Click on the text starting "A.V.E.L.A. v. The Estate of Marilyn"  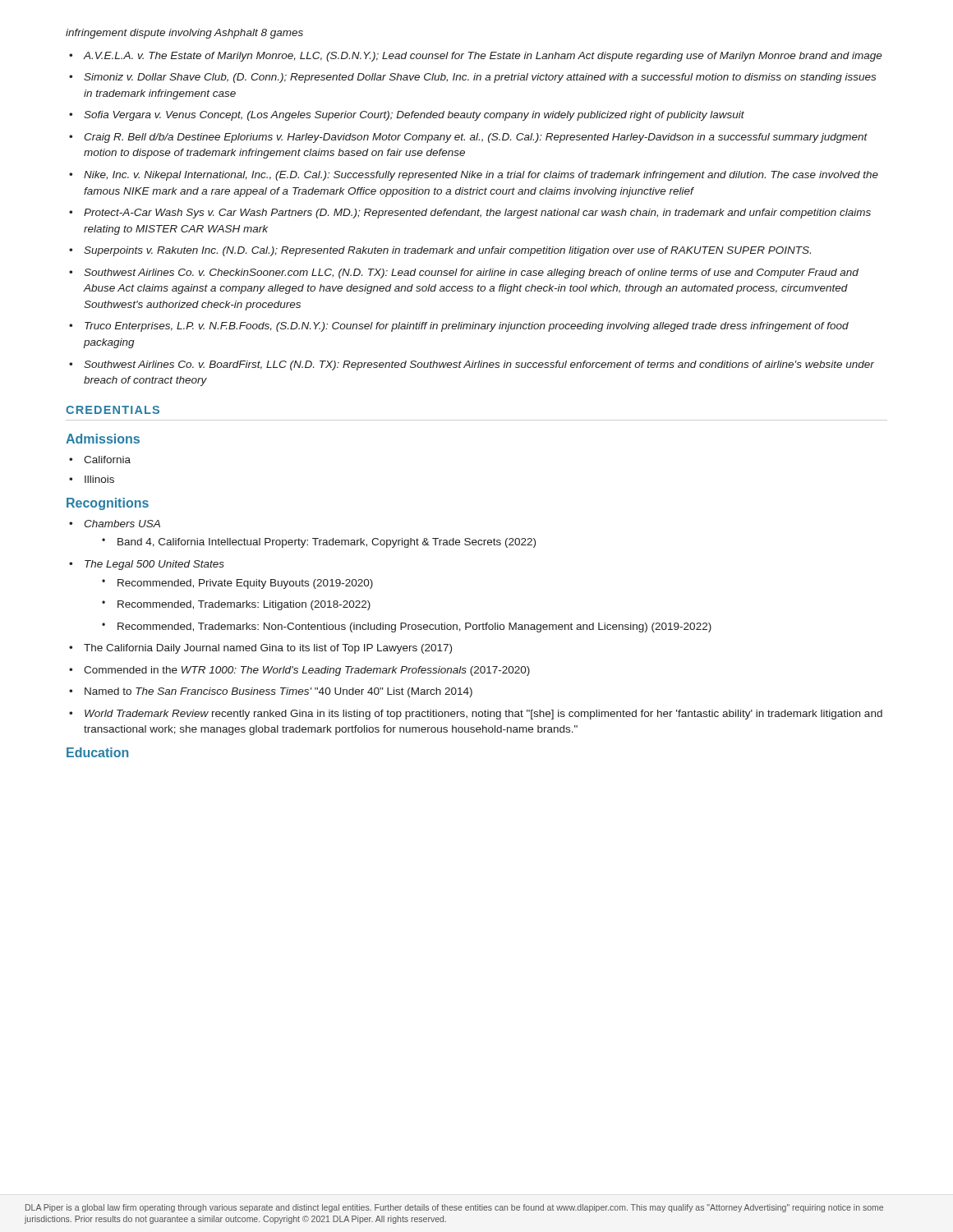pos(483,55)
